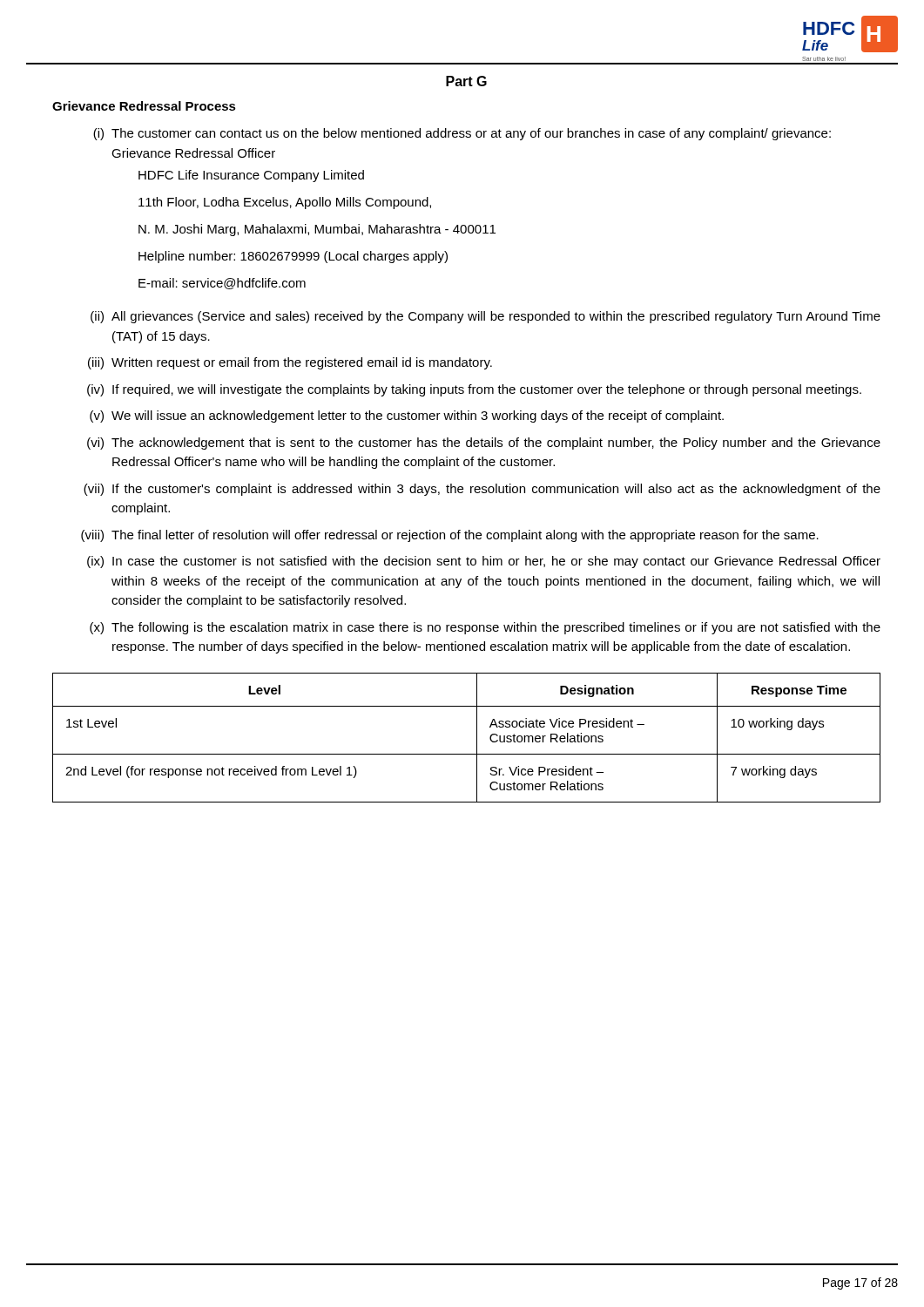Locate the block of text that opens with "(i) The customer can"
The height and width of the screenshot is (1307, 924).
point(462,134)
